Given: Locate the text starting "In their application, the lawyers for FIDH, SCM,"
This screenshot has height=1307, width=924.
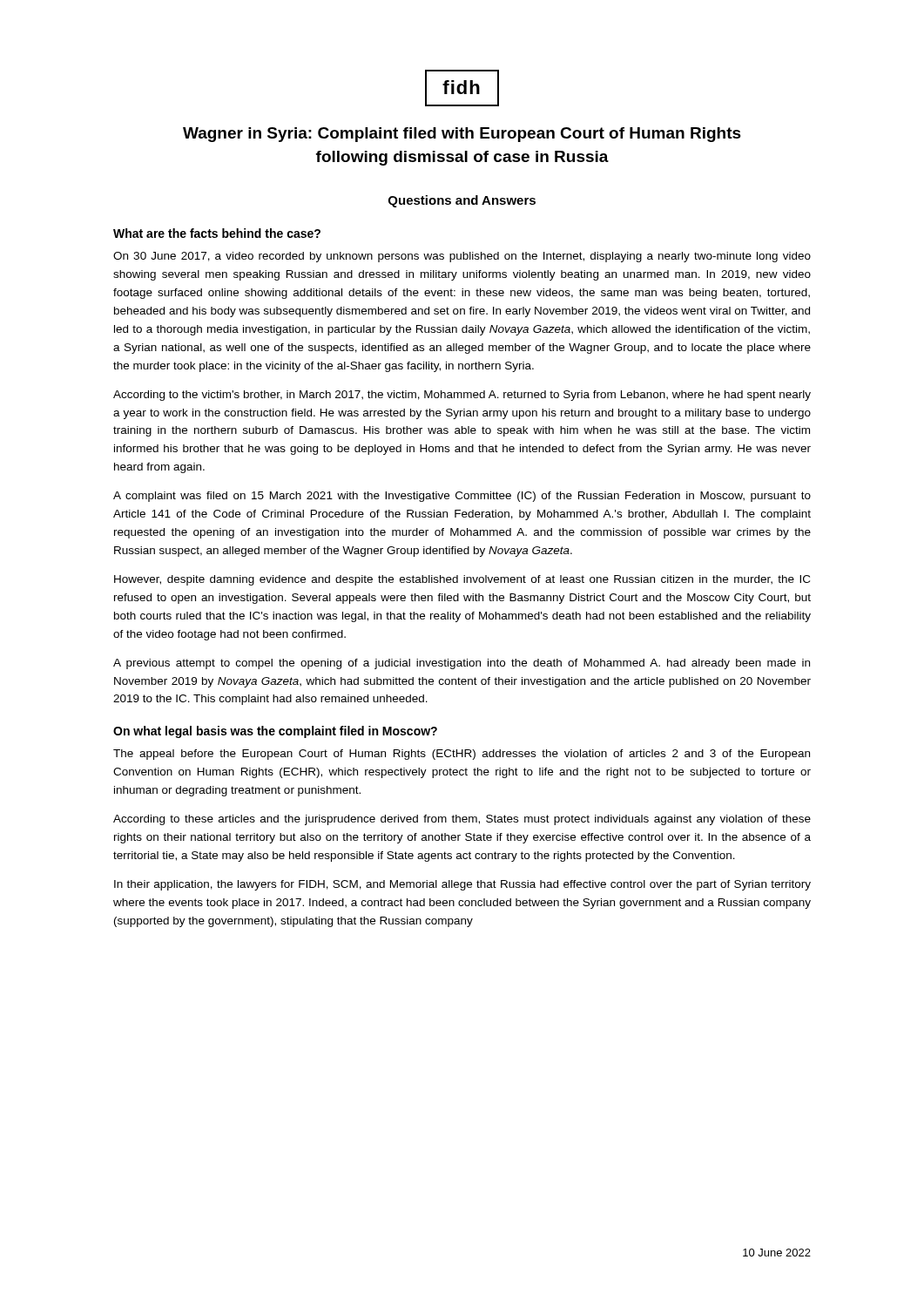Looking at the screenshot, I should click(462, 902).
